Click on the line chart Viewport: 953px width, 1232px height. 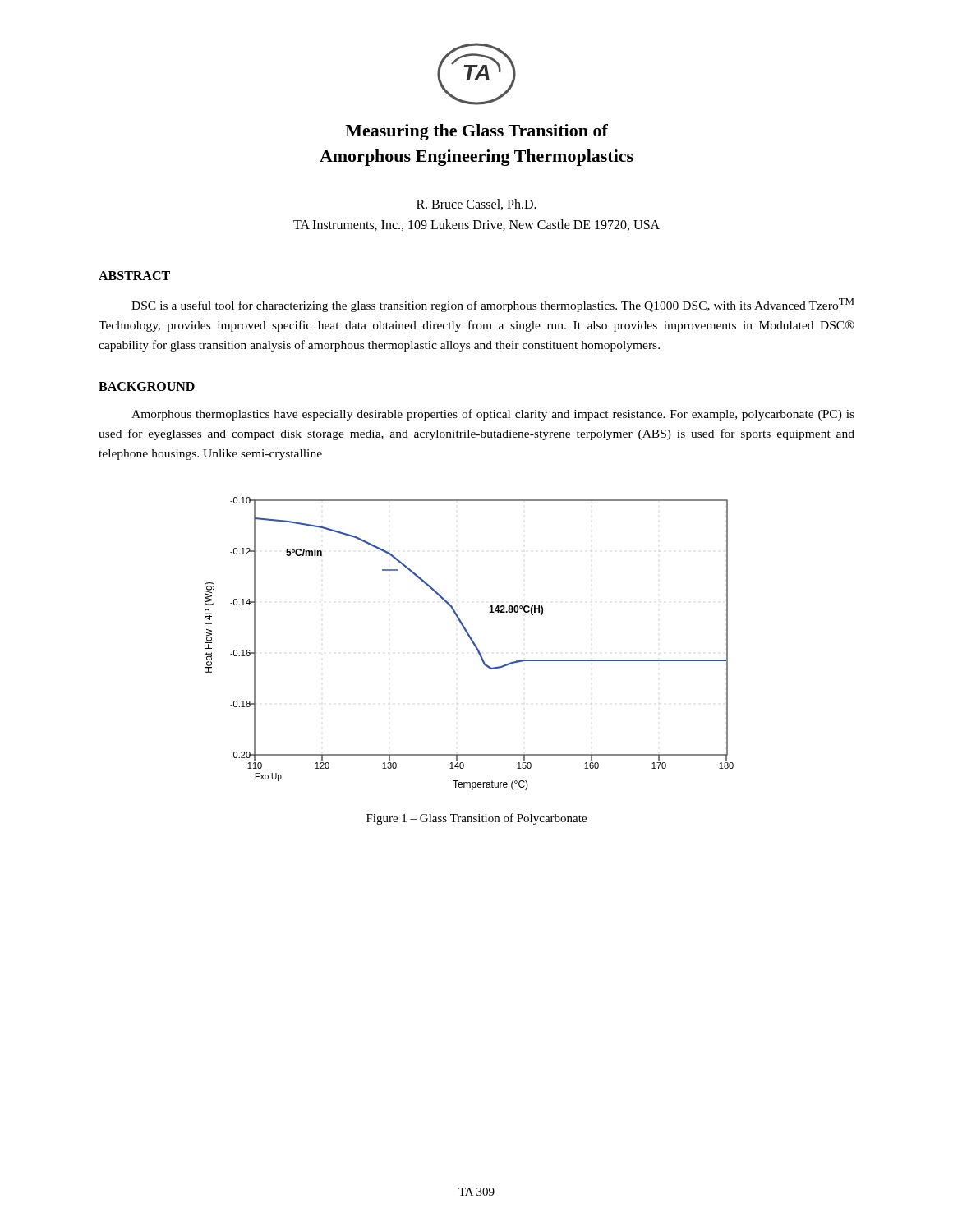click(476, 646)
